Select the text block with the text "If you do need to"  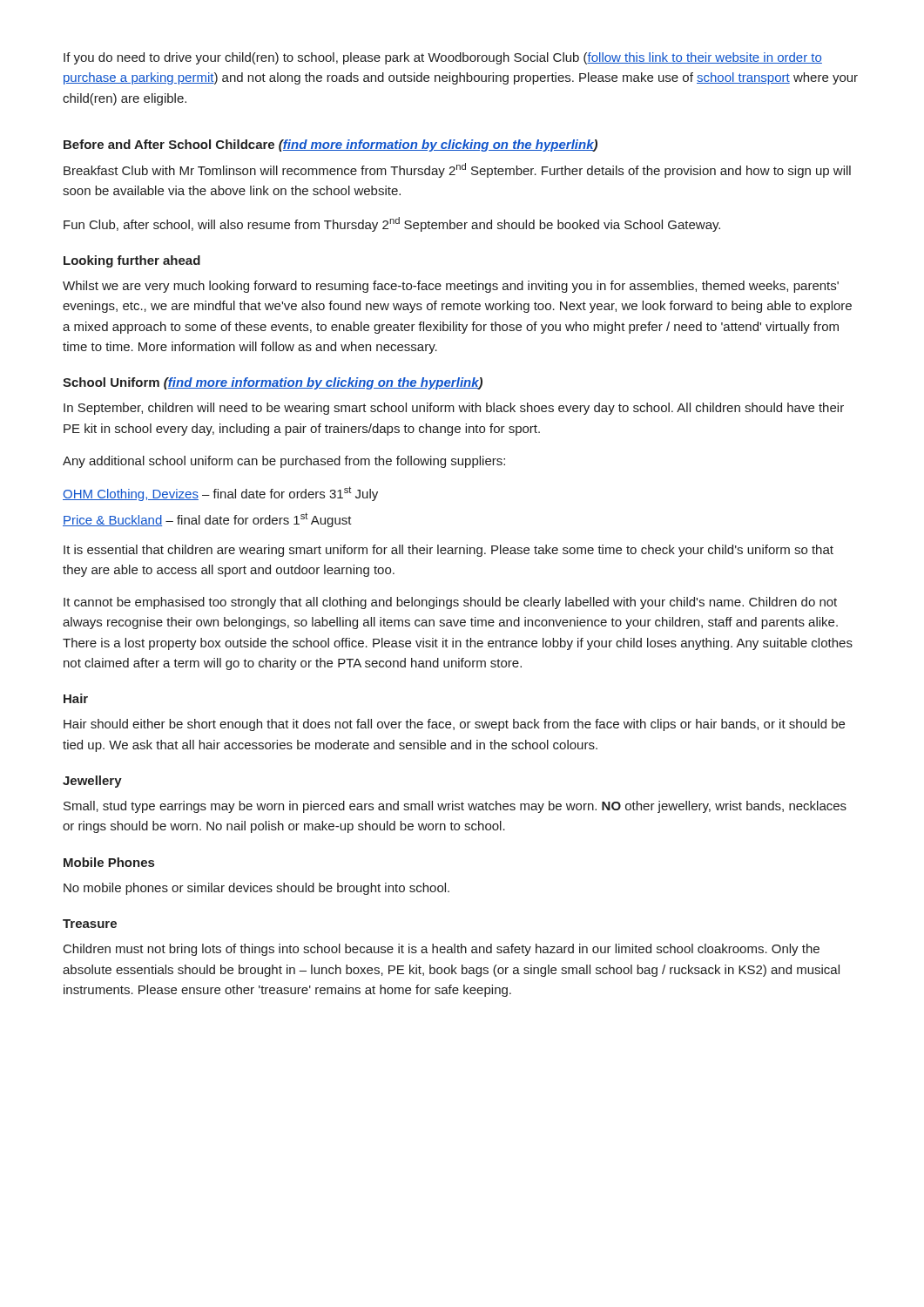pyautogui.click(x=460, y=77)
